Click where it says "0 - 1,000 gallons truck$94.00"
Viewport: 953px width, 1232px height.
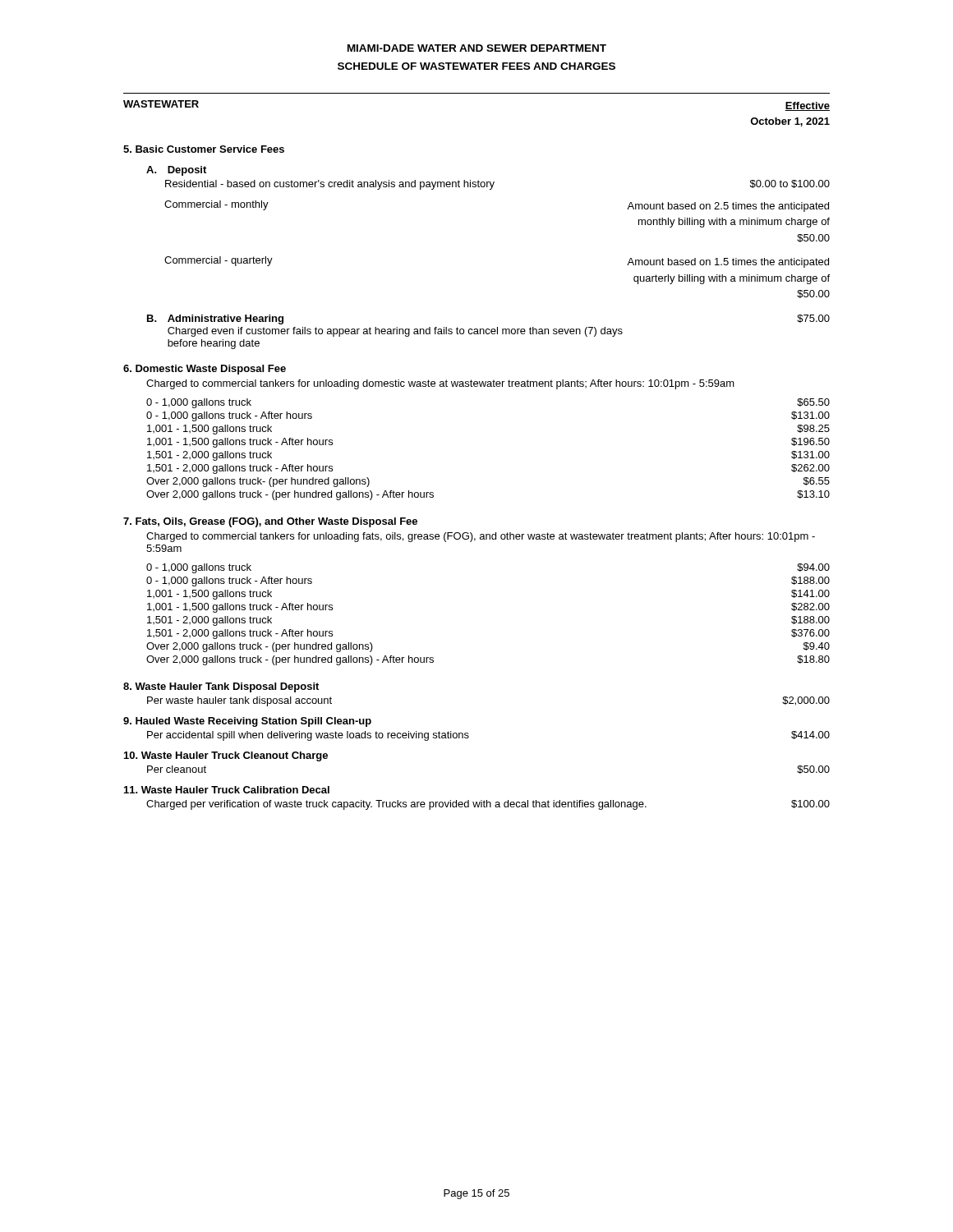point(202,568)
